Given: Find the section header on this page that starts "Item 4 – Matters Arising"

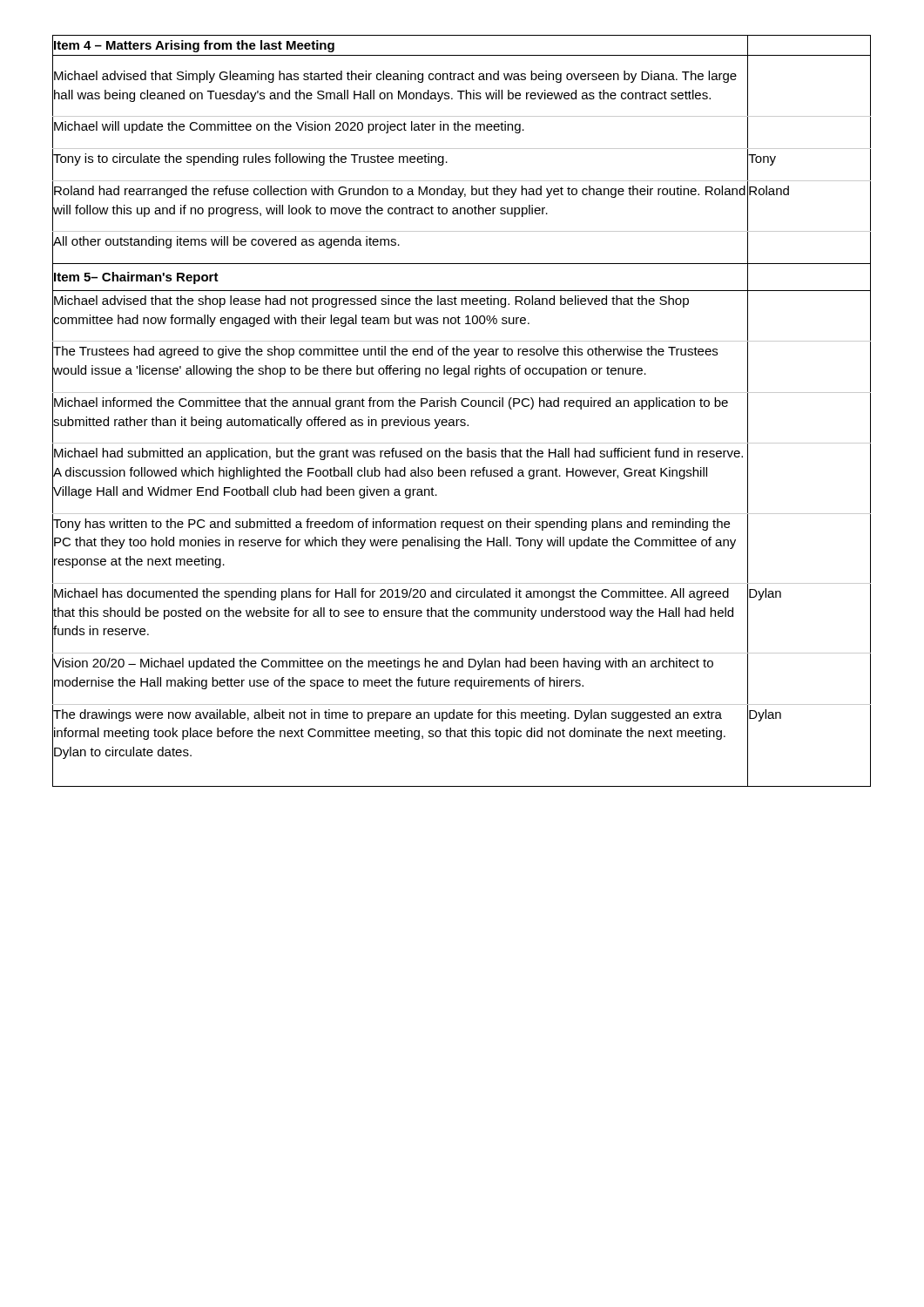Looking at the screenshot, I should coord(194,45).
